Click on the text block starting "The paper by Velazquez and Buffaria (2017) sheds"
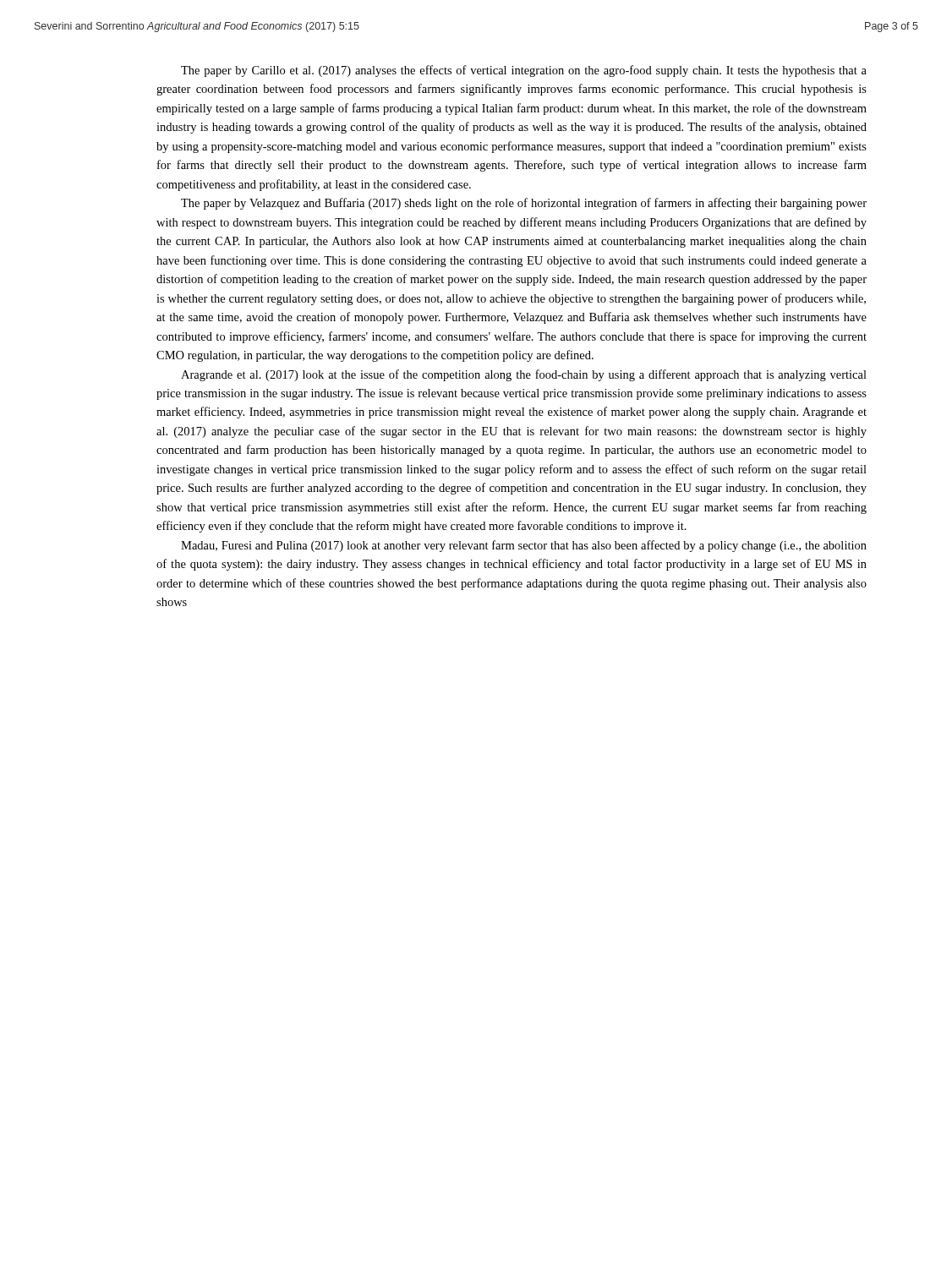This screenshot has height=1268, width=952. pyautogui.click(x=512, y=279)
